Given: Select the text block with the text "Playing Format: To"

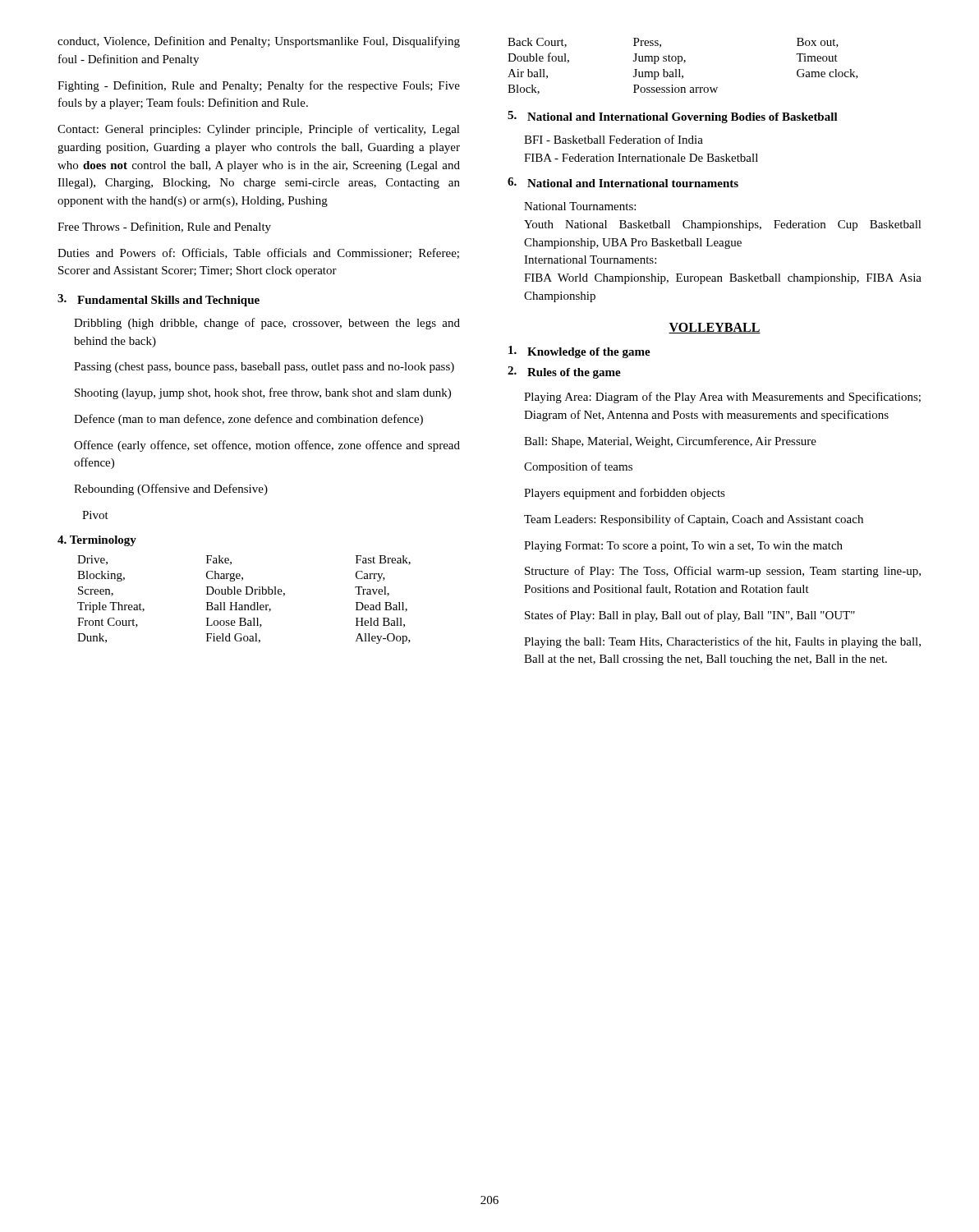Looking at the screenshot, I should (683, 545).
